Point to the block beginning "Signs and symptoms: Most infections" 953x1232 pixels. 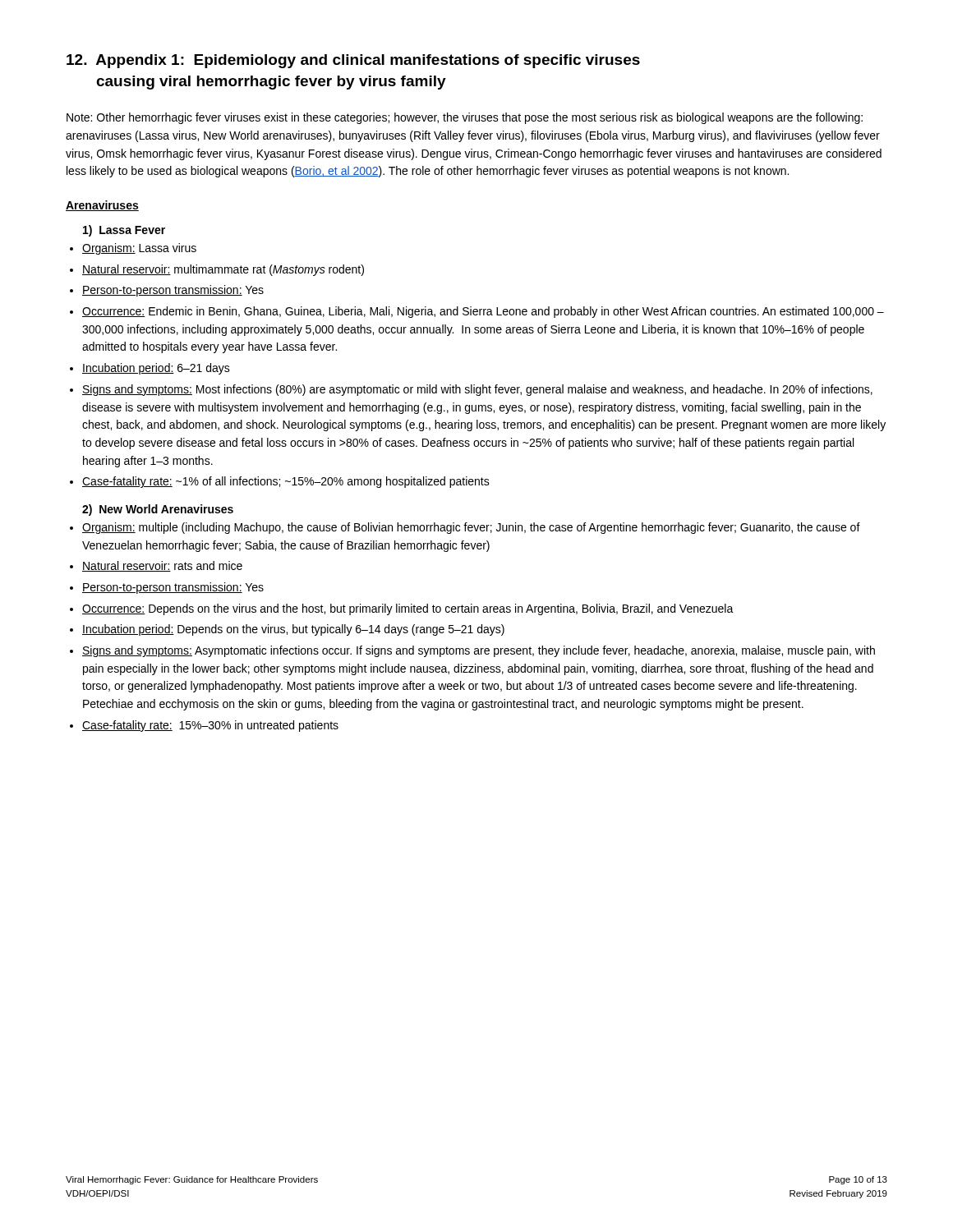484,425
